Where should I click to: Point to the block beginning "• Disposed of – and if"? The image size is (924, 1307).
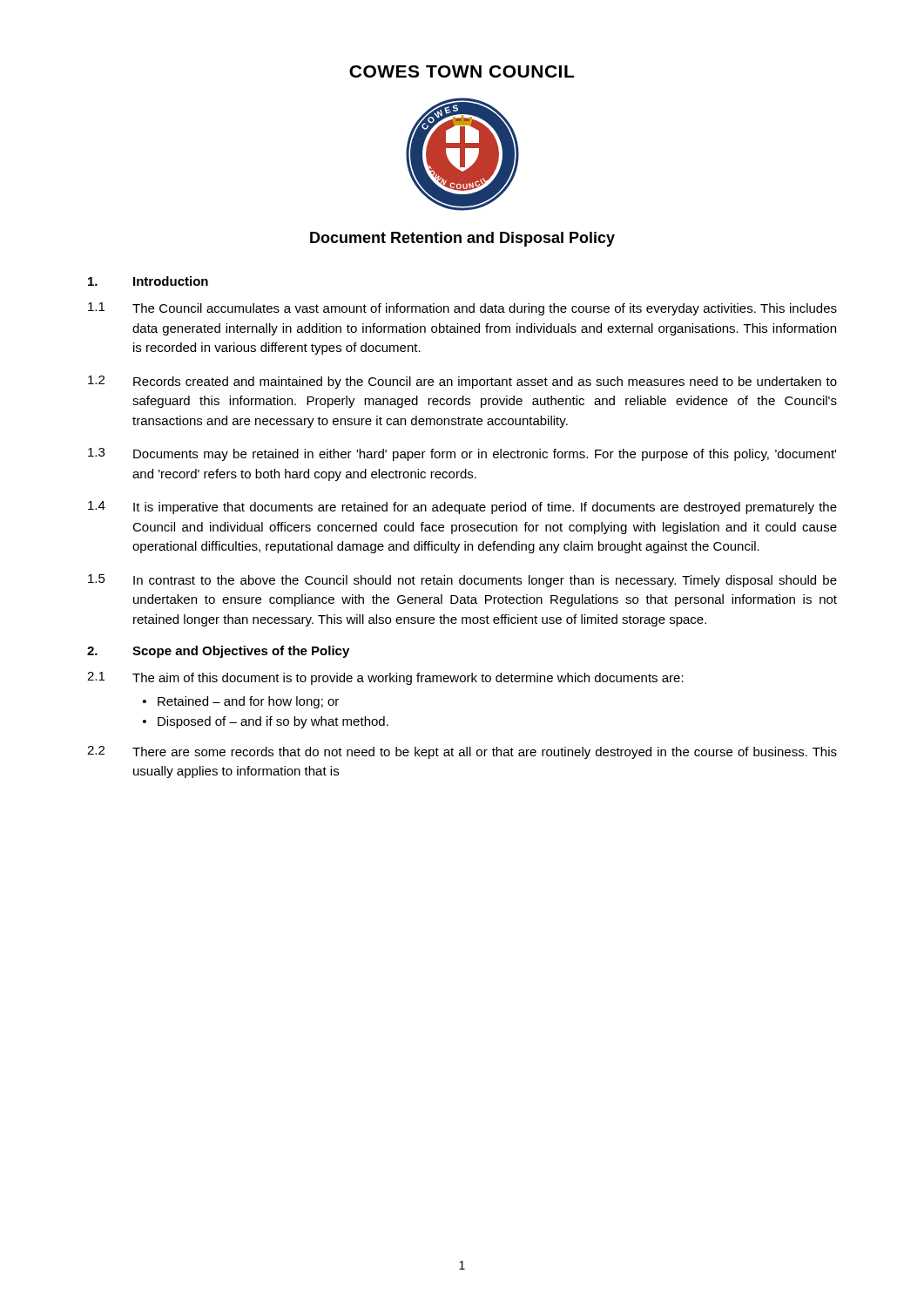[261, 721]
